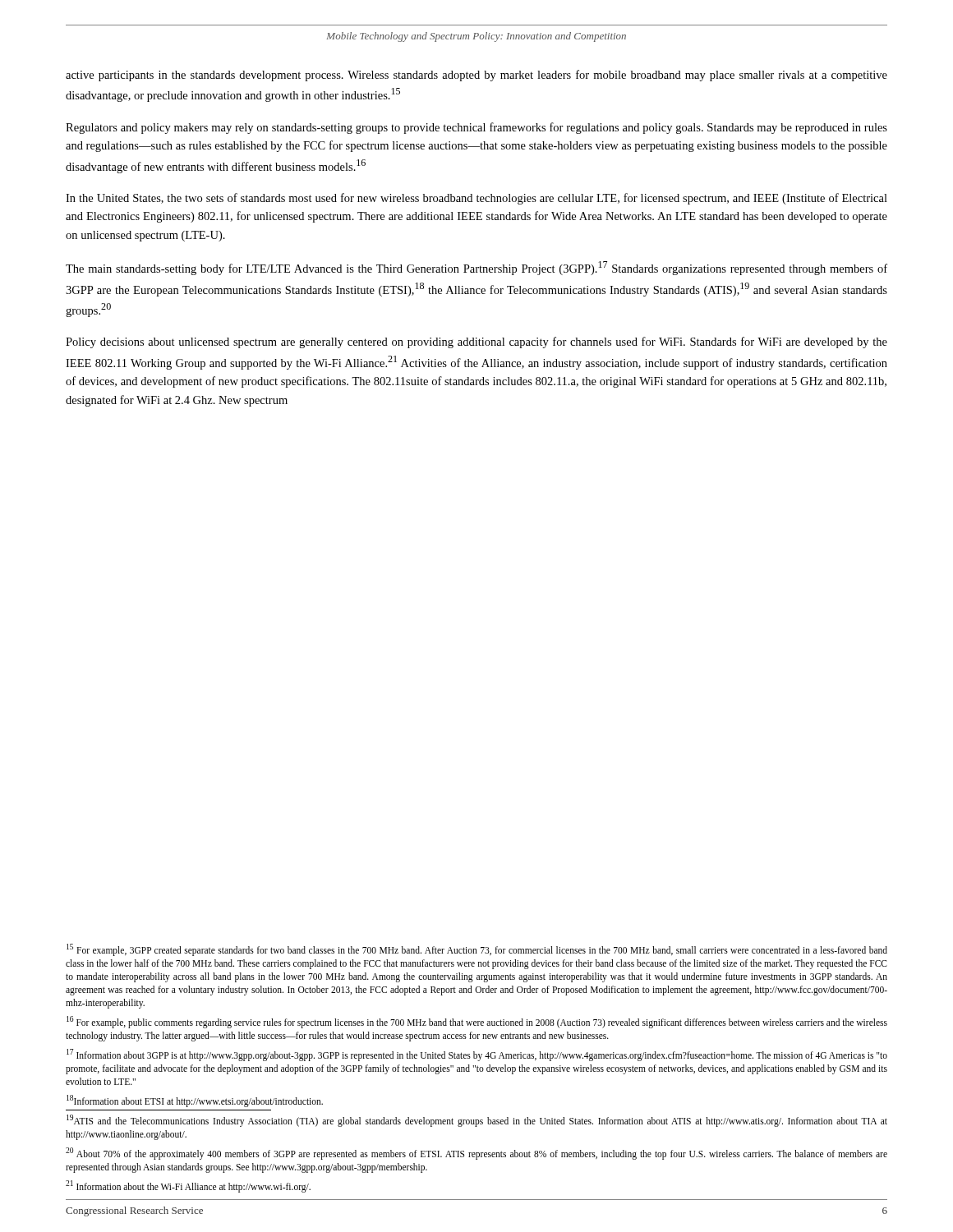
Task: Point to the block beginning "The main standards-setting"
Action: pyautogui.click(x=476, y=288)
